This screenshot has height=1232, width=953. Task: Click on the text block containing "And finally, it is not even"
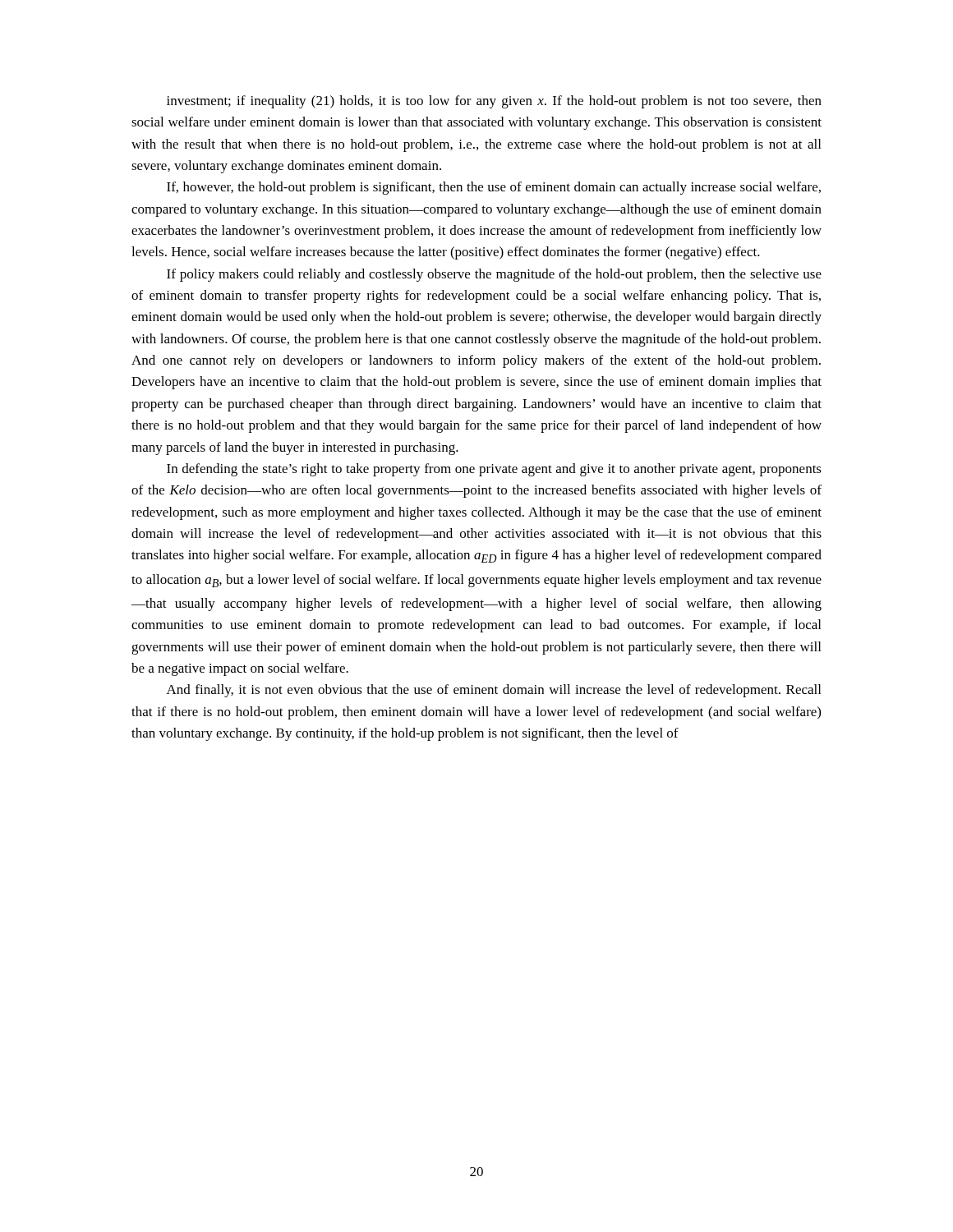(476, 712)
